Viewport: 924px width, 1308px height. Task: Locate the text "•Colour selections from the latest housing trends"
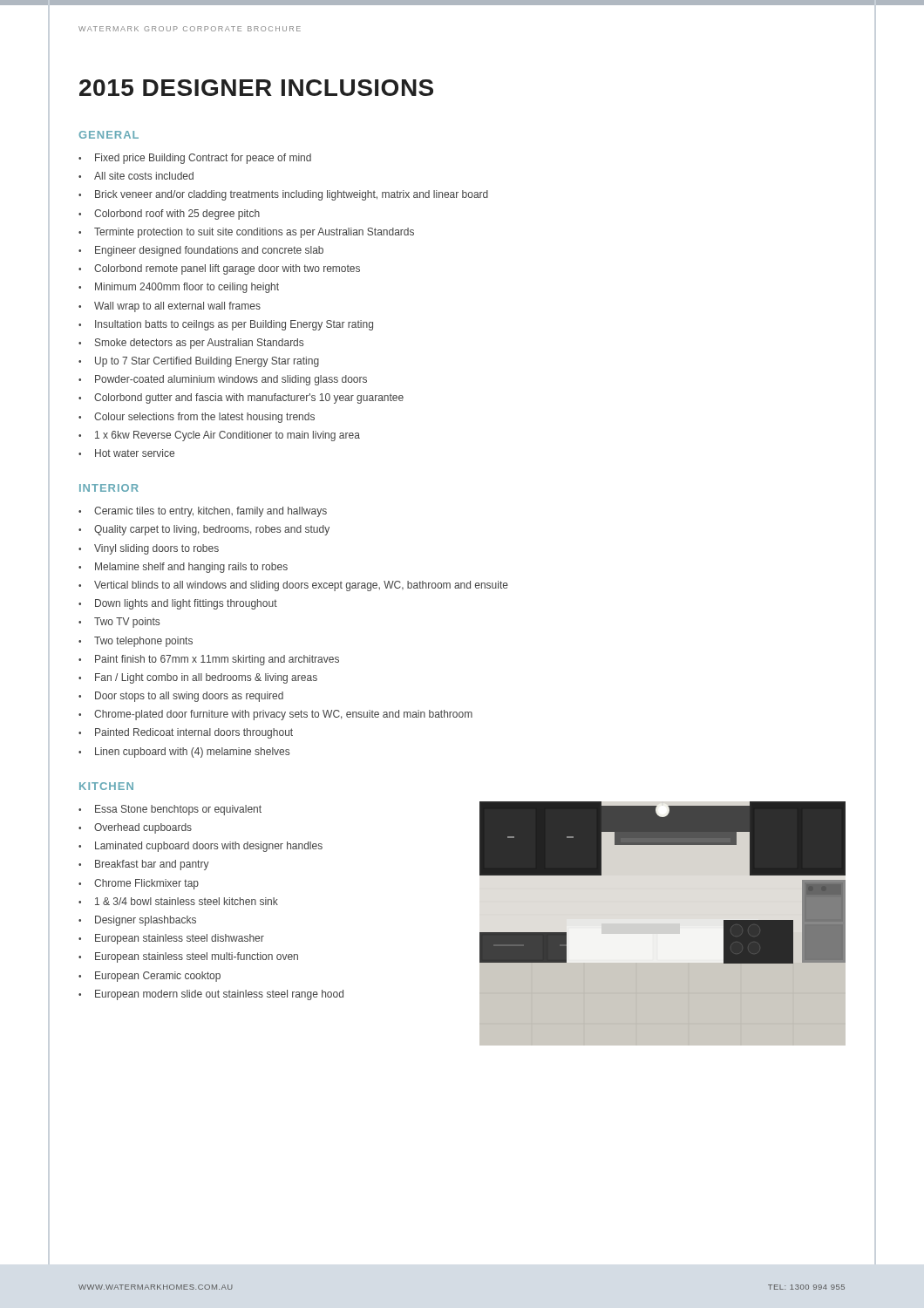click(x=197, y=417)
